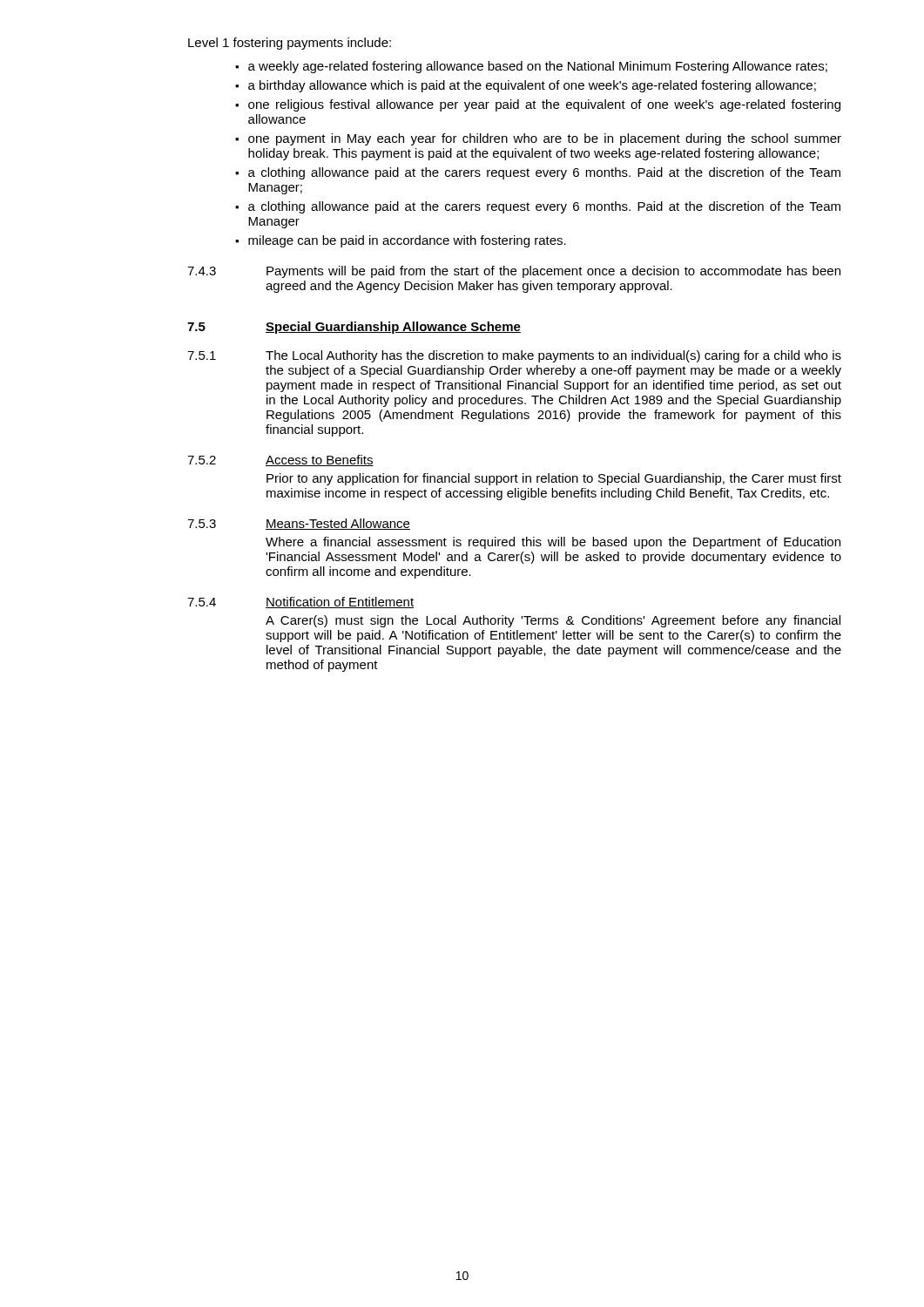Point to the passage starting "7.5 Special Guardianship Allowance Scheme"
Image resolution: width=924 pixels, height=1307 pixels.
[354, 326]
